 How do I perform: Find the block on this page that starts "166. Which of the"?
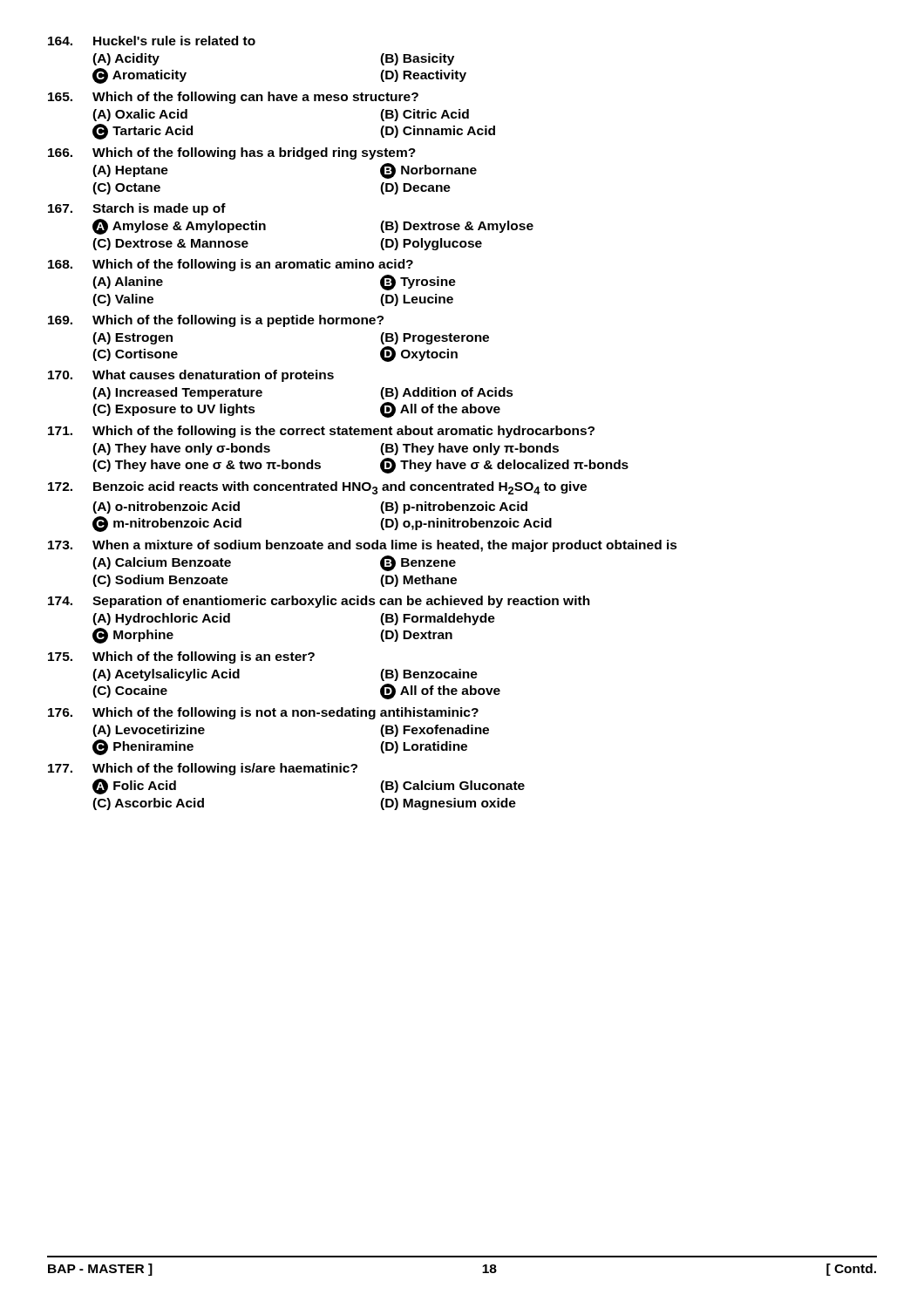coord(462,170)
